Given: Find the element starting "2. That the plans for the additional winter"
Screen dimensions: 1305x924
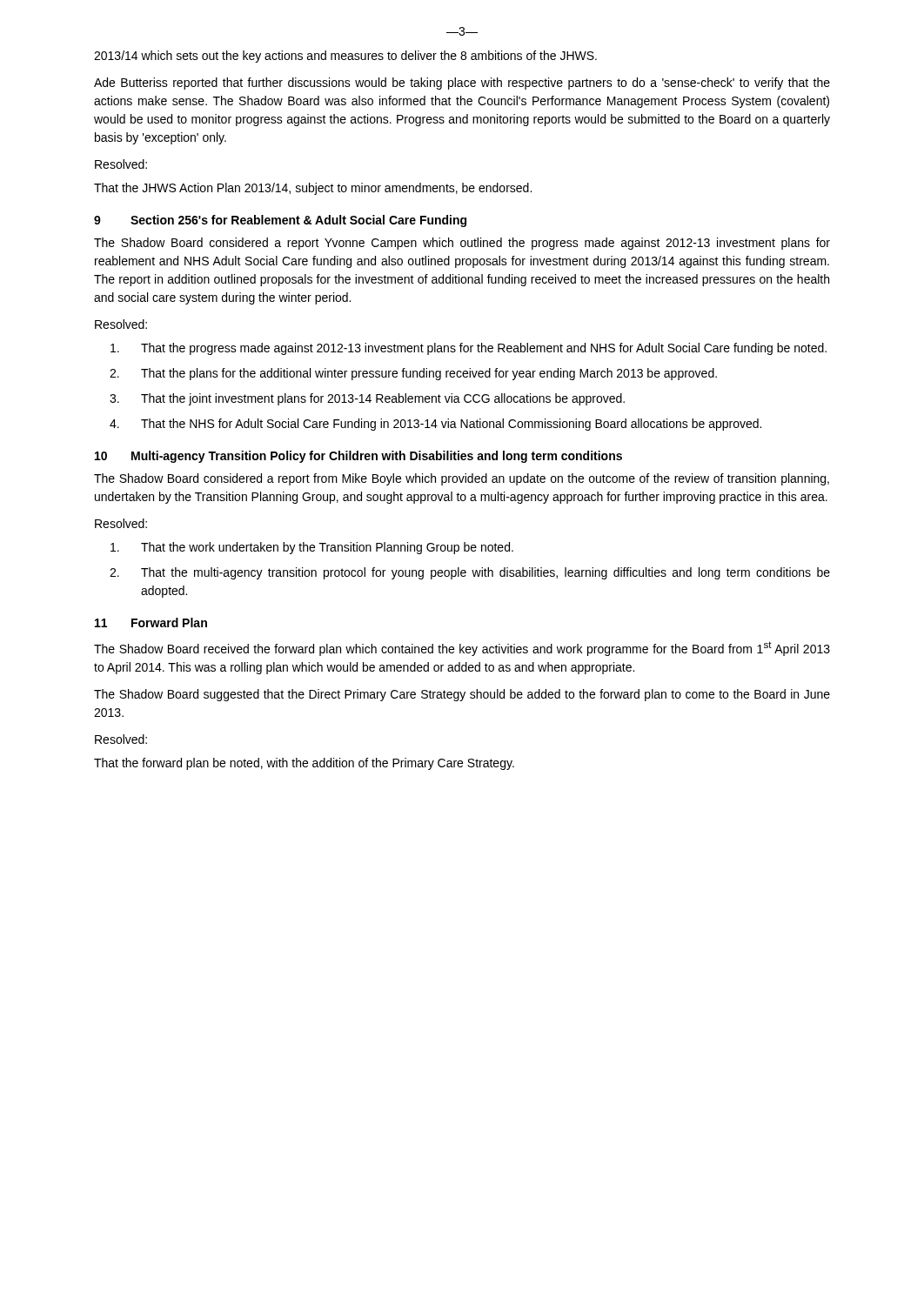Looking at the screenshot, I should (x=462, y=374).
